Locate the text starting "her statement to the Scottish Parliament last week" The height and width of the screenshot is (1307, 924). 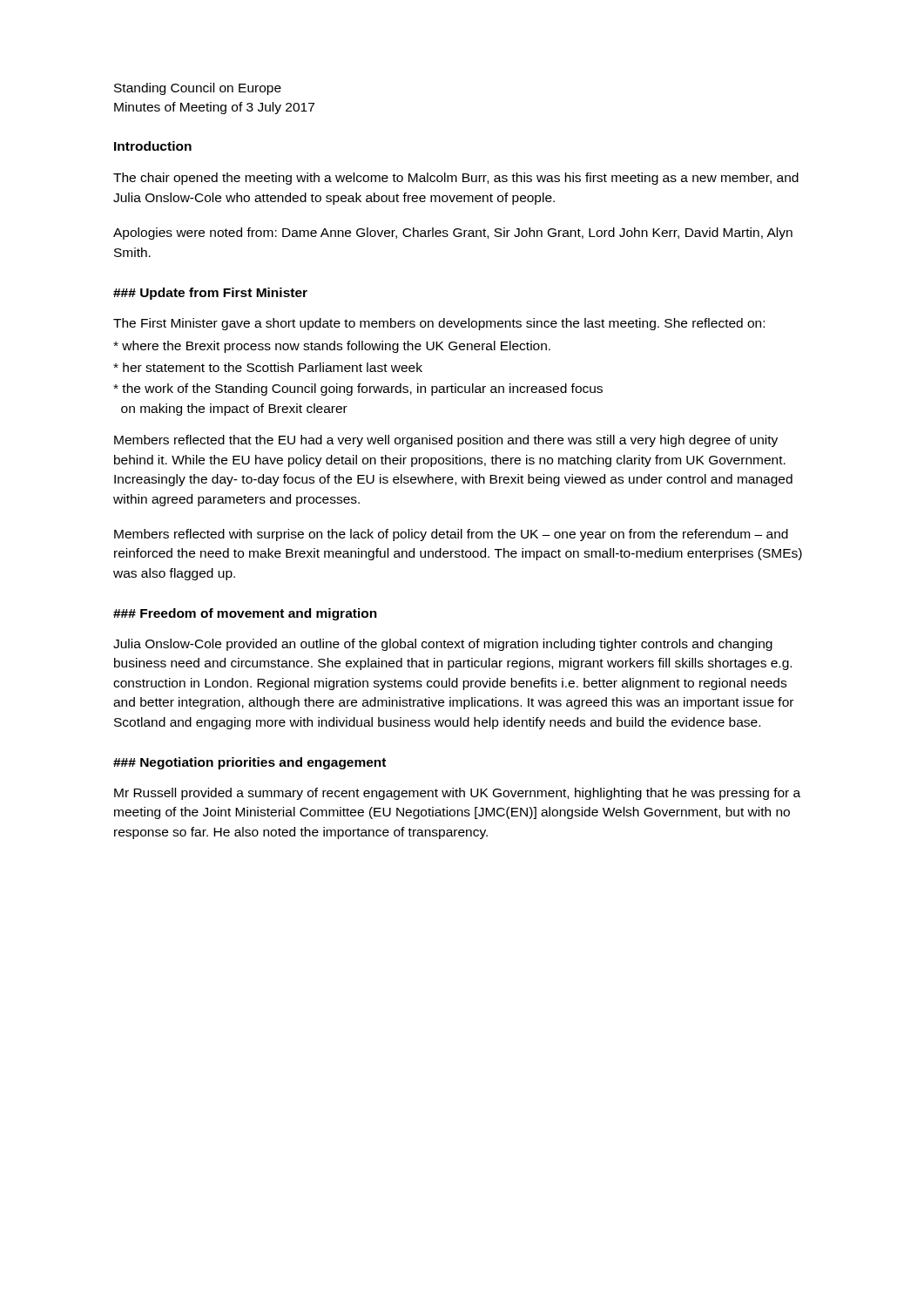tap(268, 367)
